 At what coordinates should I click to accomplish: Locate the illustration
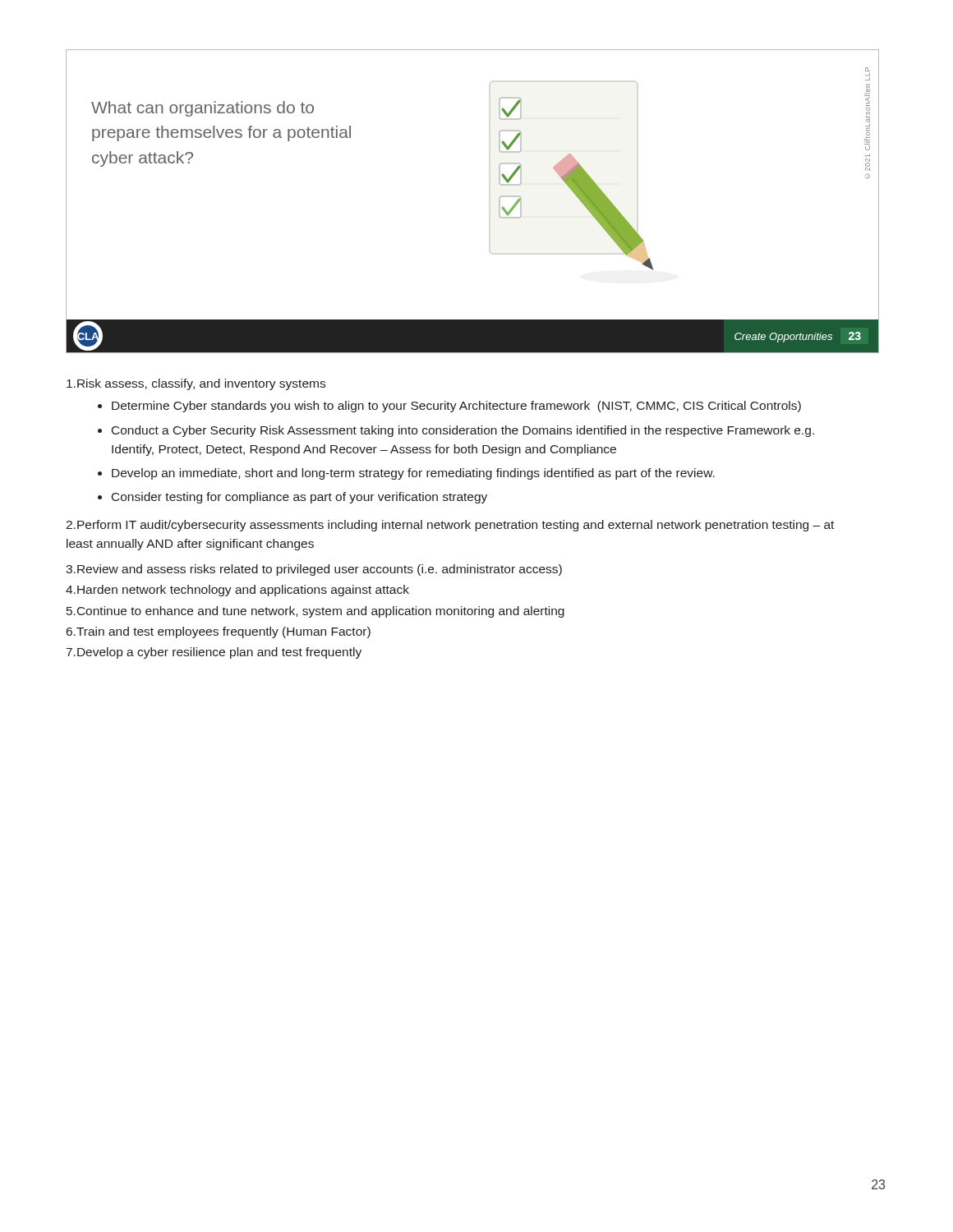[x=472, y=201]
